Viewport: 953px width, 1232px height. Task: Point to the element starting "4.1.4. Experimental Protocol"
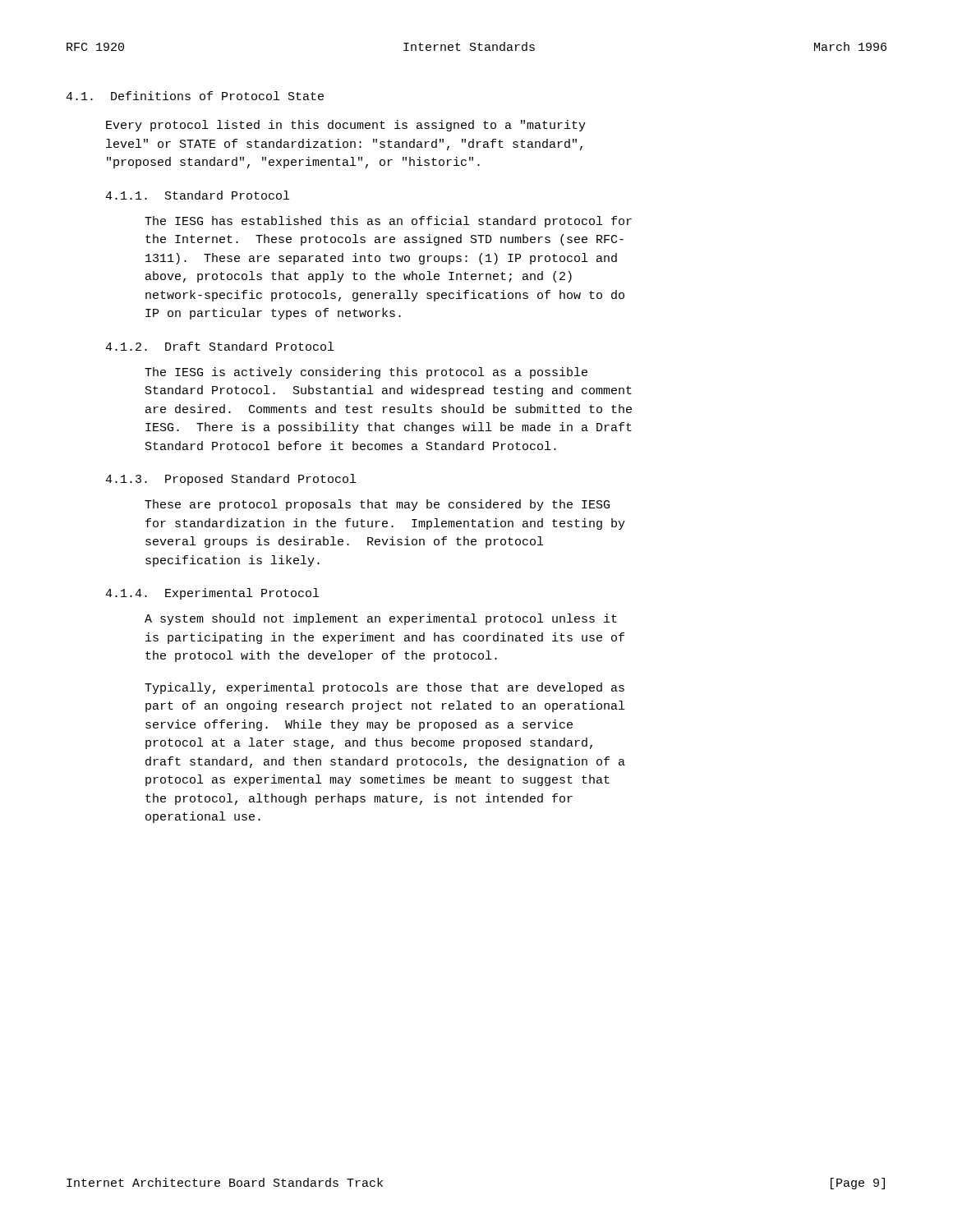[212, 594]
